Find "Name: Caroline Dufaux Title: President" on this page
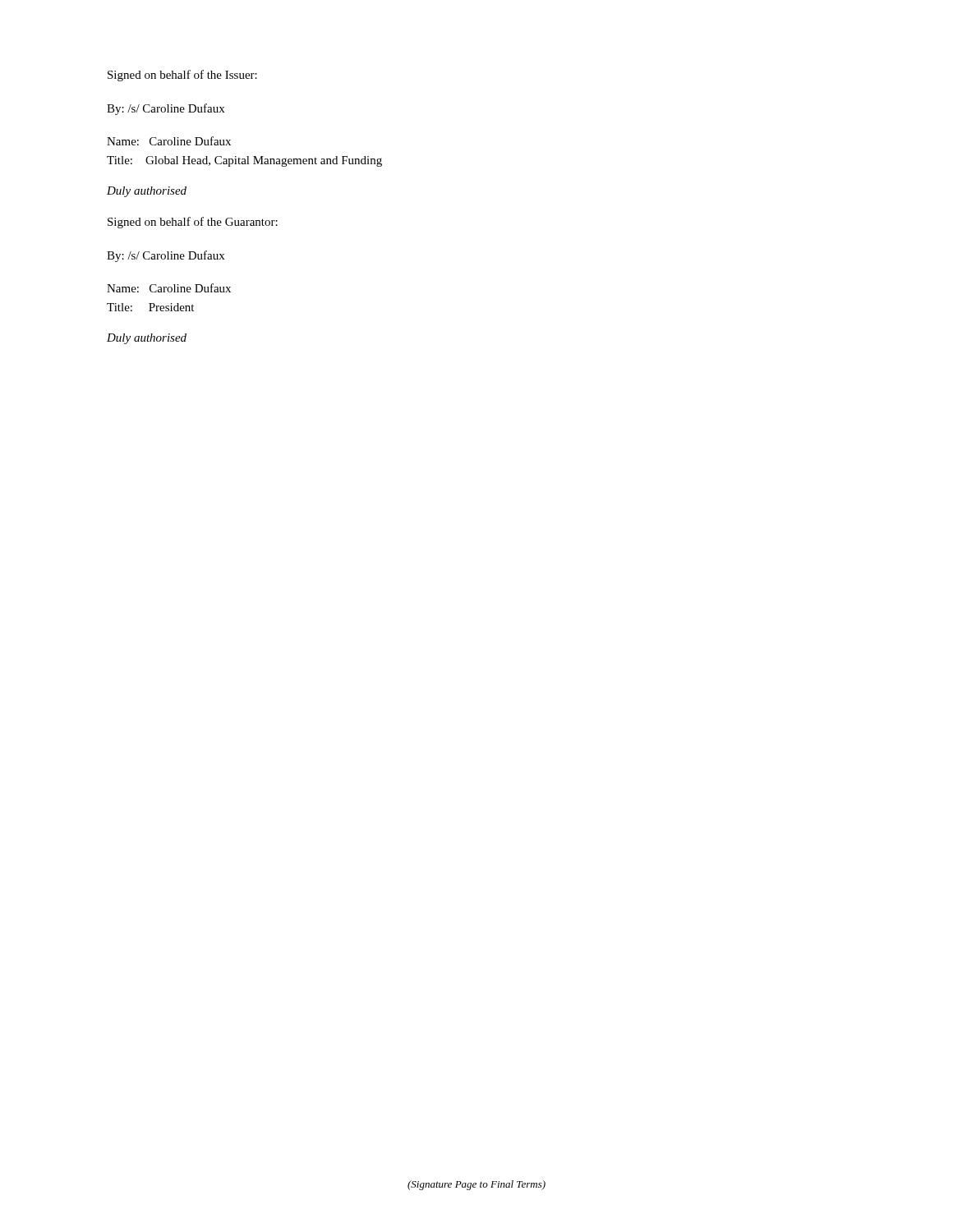 coord(169,298)
